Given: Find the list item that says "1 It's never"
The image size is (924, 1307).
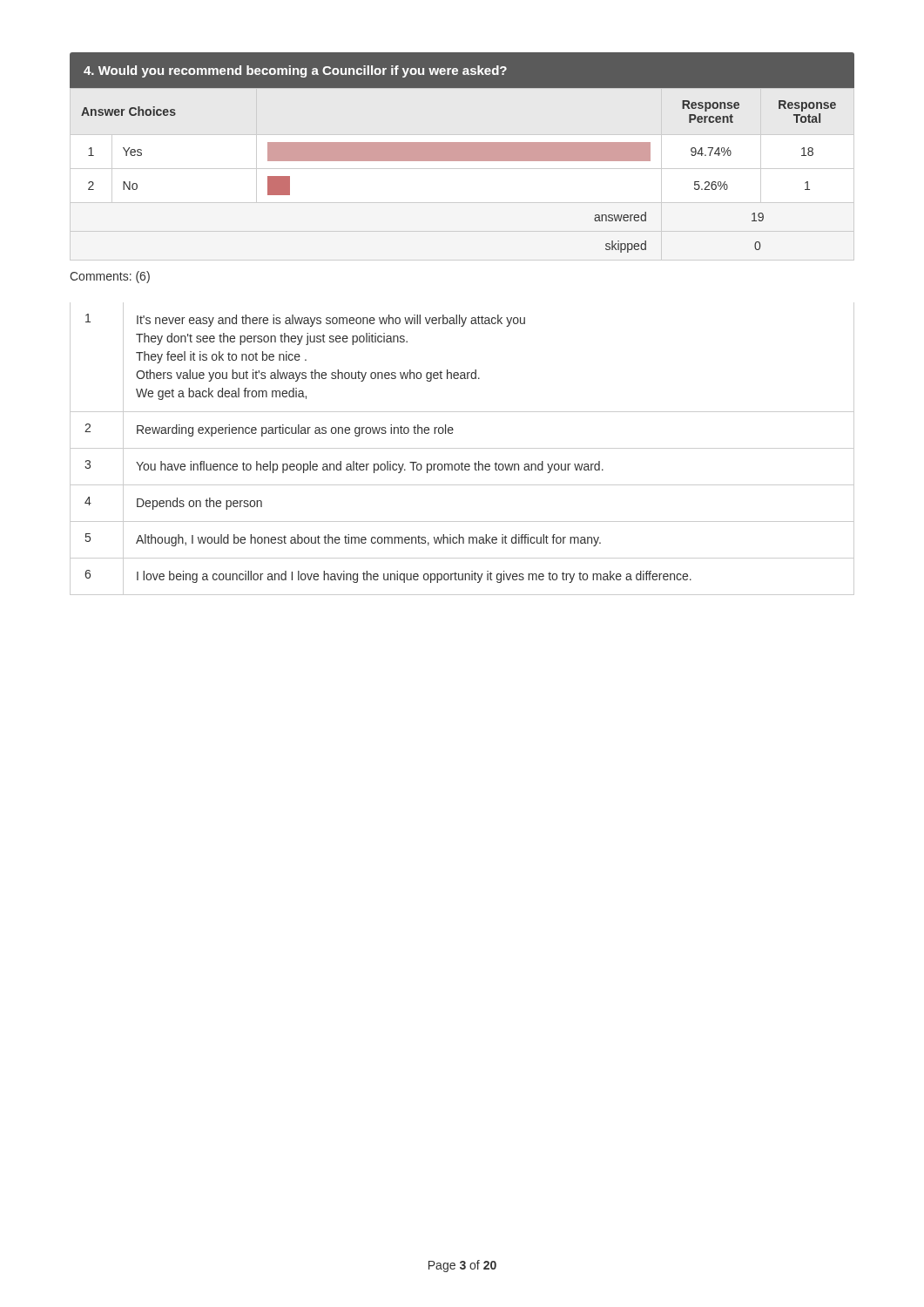Looking at the screenshot, I should tap(304, 357).
